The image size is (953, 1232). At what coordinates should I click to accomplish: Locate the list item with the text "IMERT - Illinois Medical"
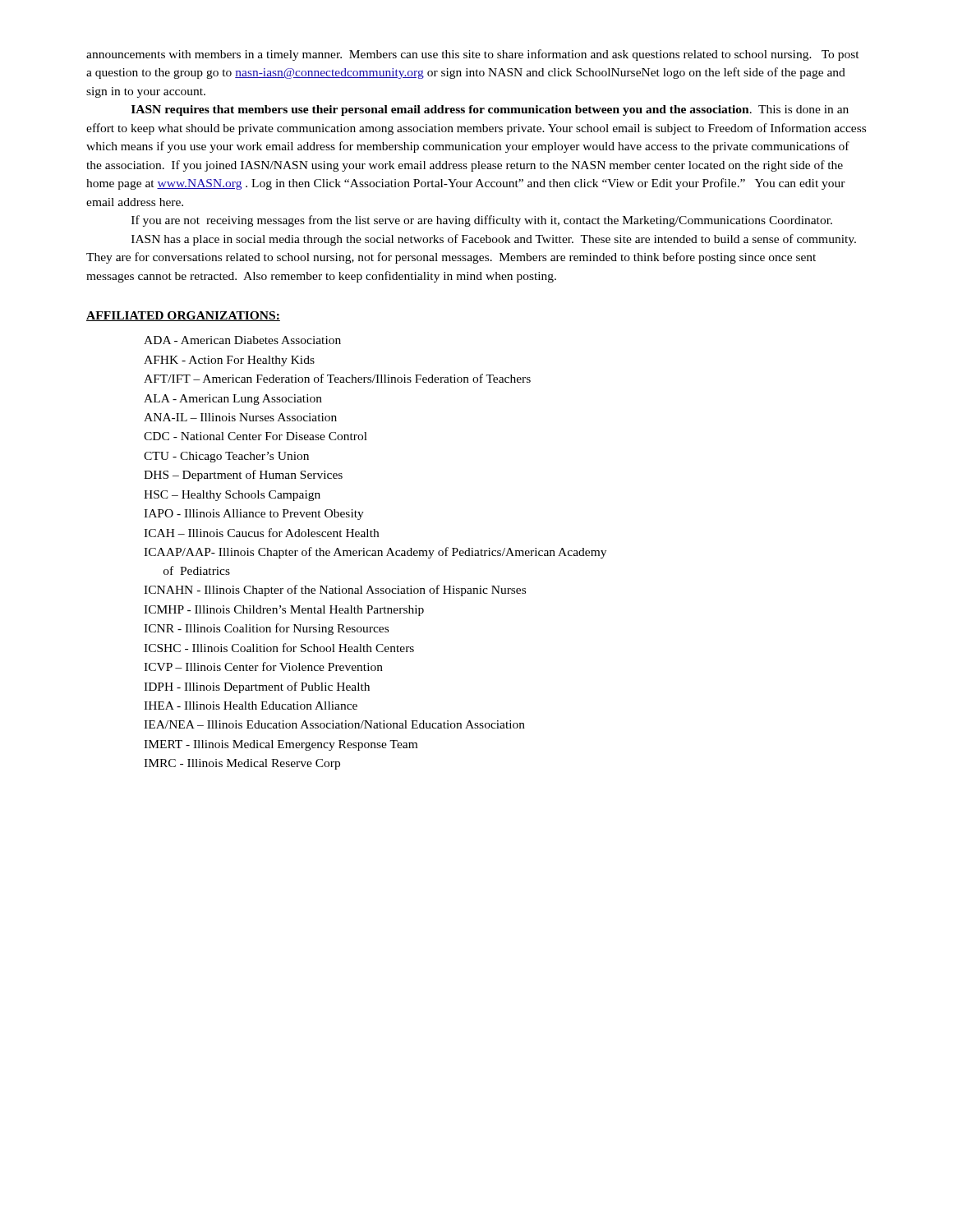tap(281, 744)
